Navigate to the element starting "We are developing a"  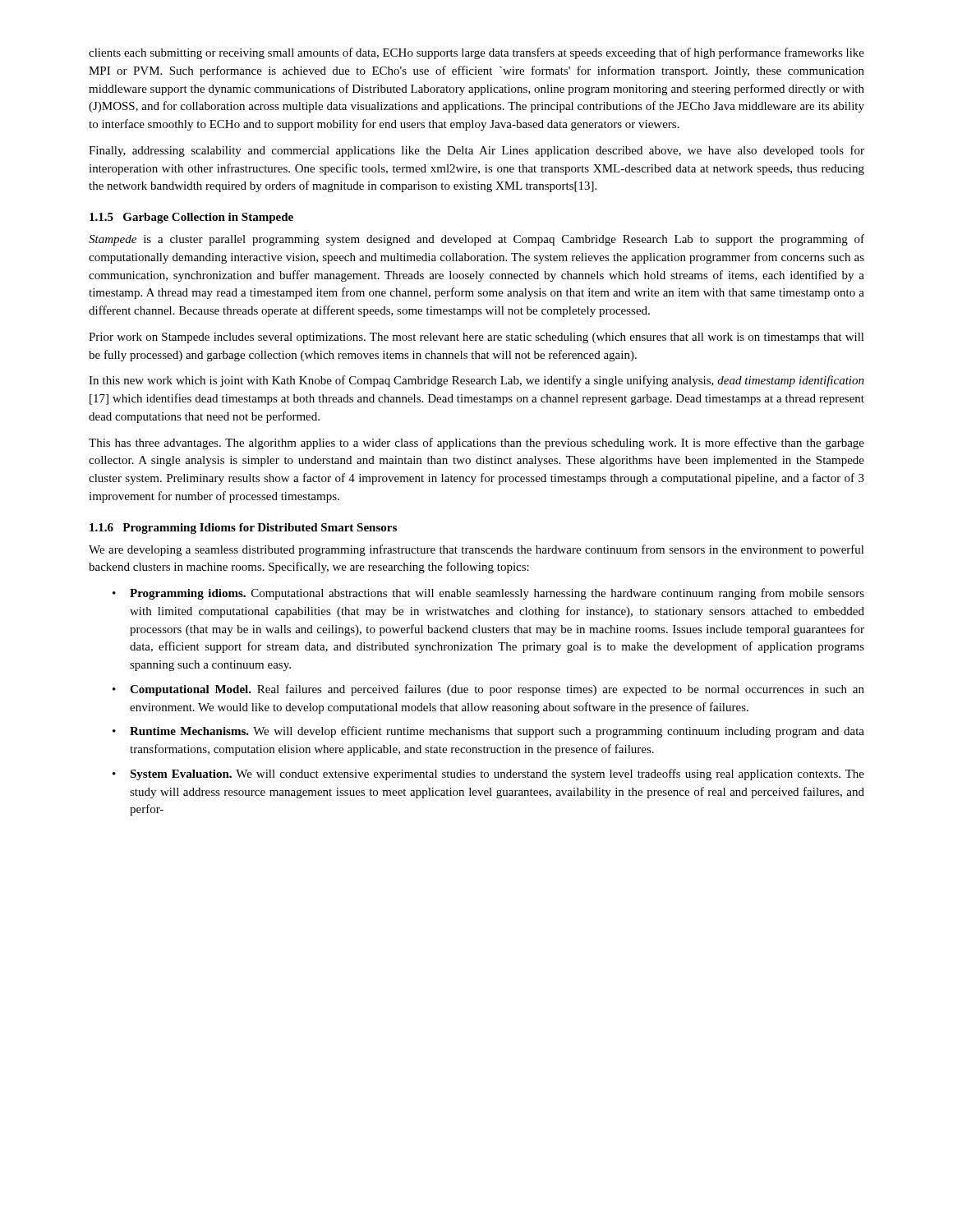pyautogui.click(x=476, y=559)
